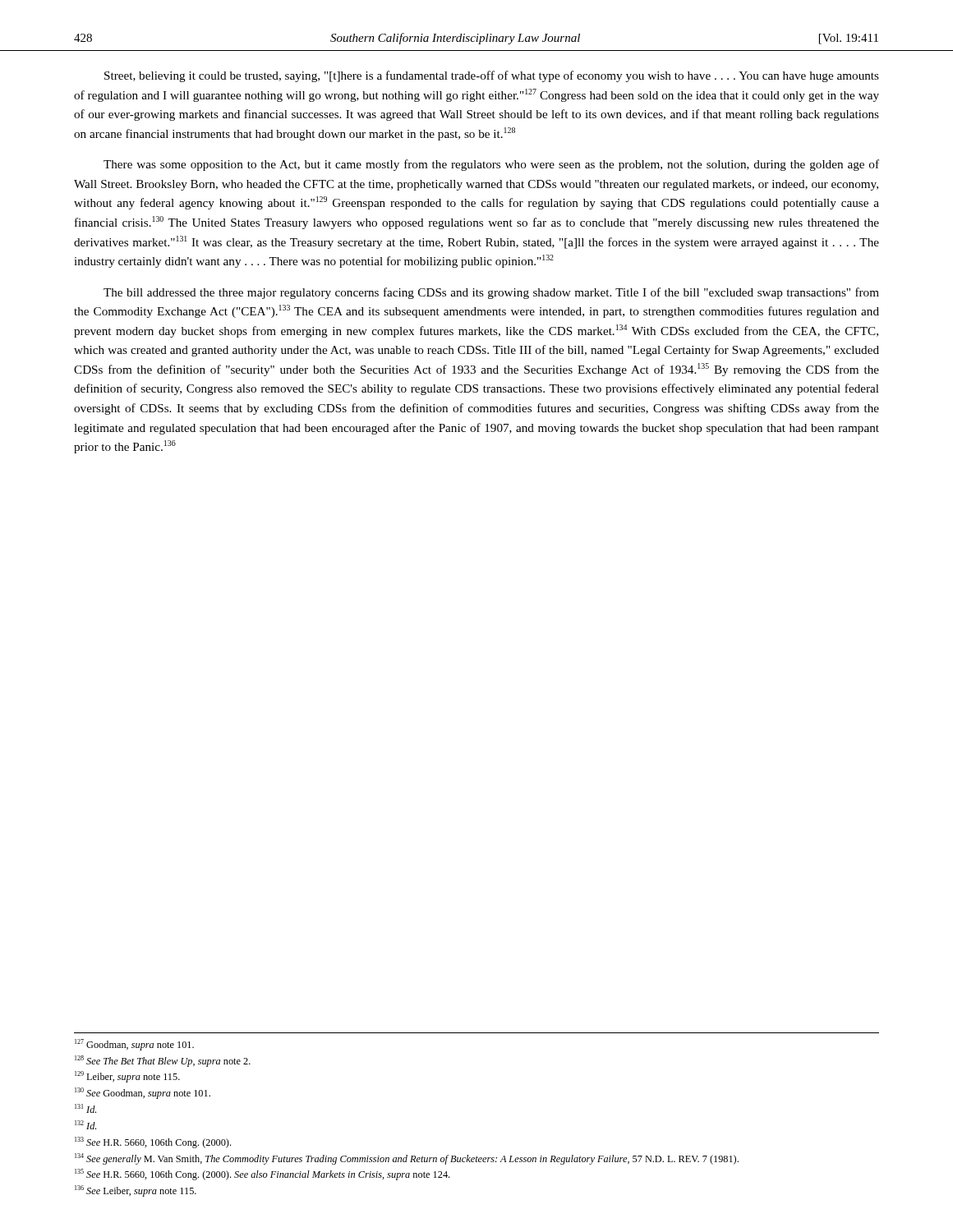This screenshot has height=1232, width=953.
Task: Select the passage starting "The bill addressed the"
Action: point(476,369)
